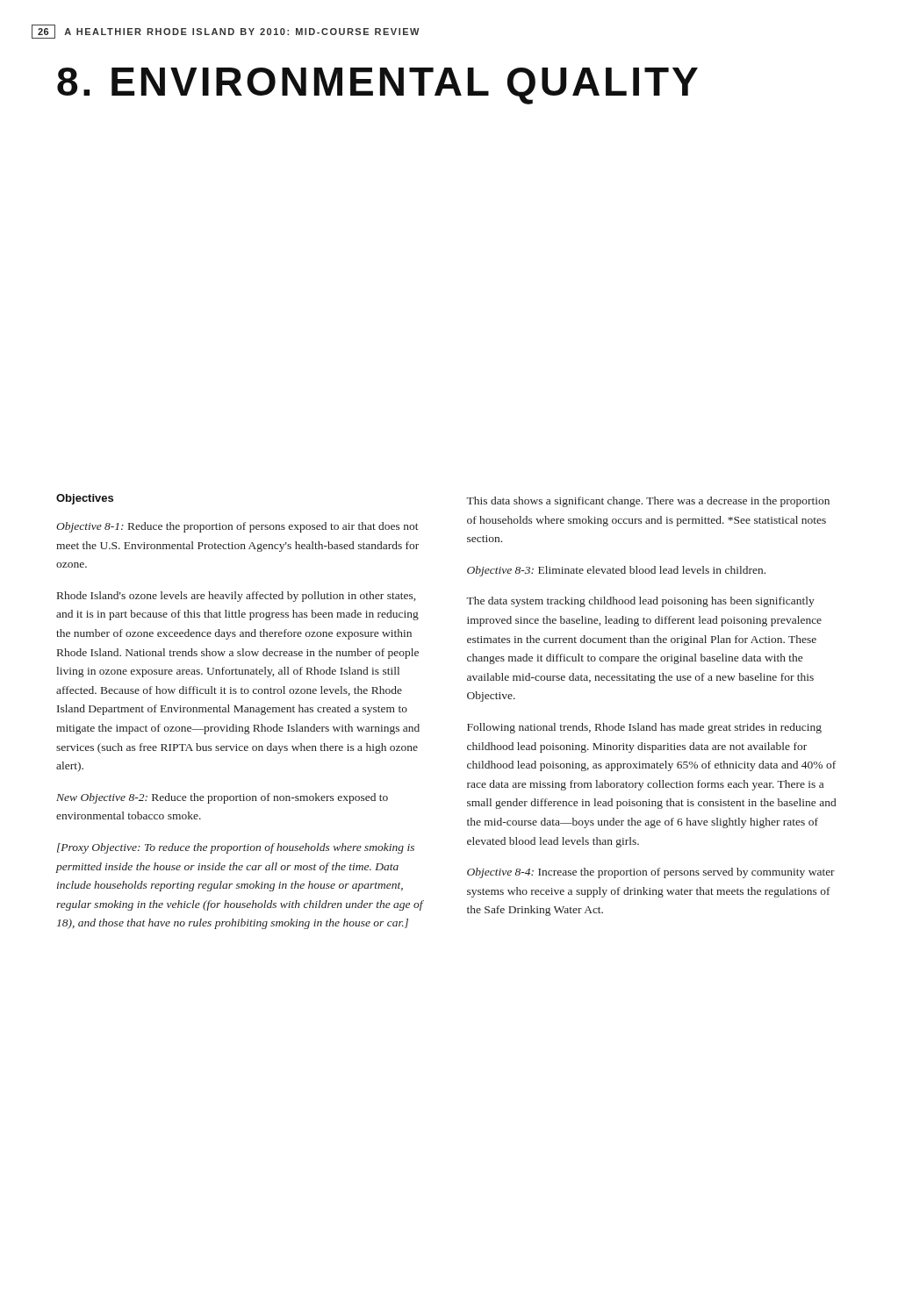
Task: Select the text starting "8. Environmental Quality"
Action: click(449, 82)
